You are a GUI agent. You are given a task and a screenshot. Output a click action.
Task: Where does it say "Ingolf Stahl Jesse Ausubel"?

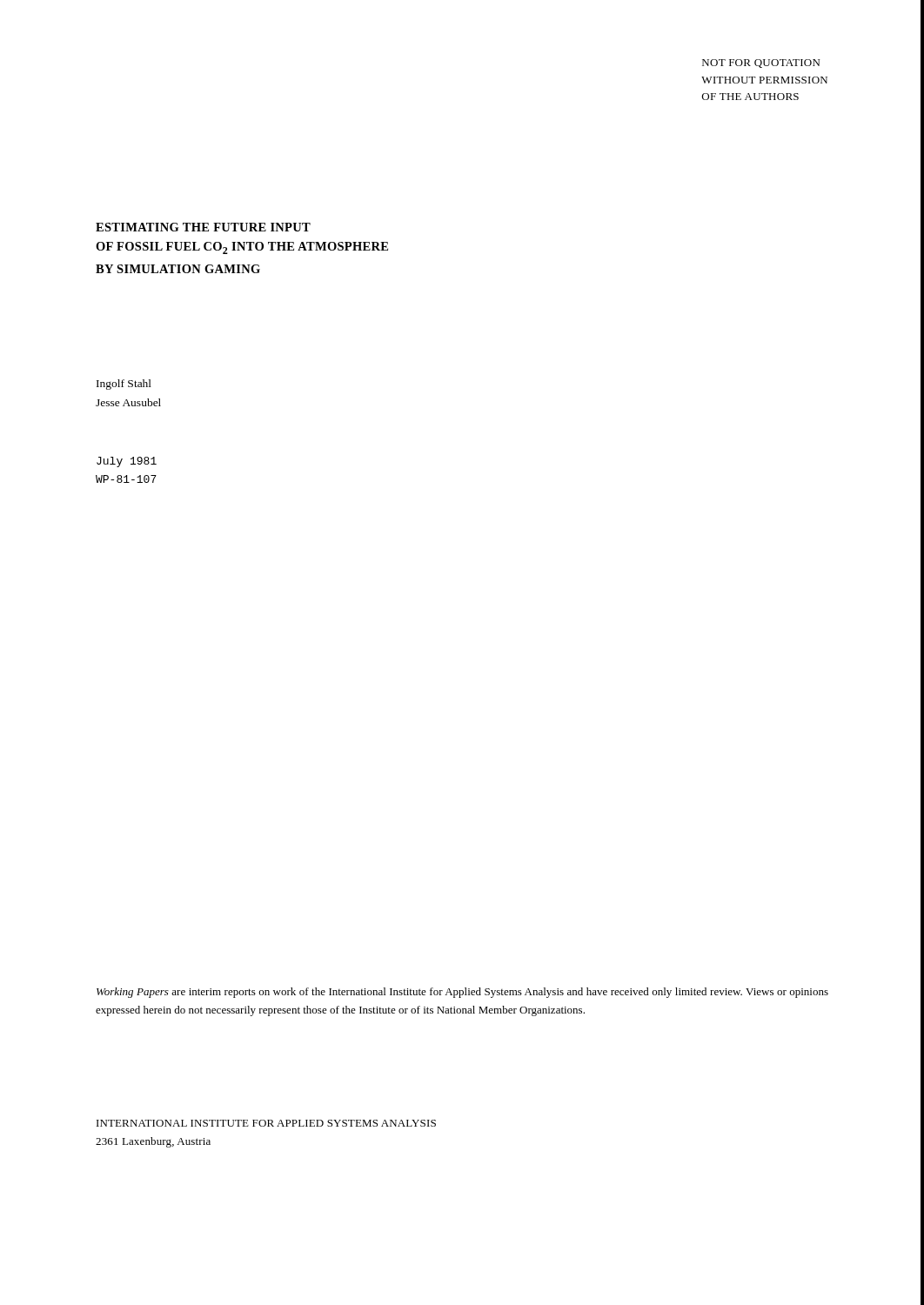129,394
